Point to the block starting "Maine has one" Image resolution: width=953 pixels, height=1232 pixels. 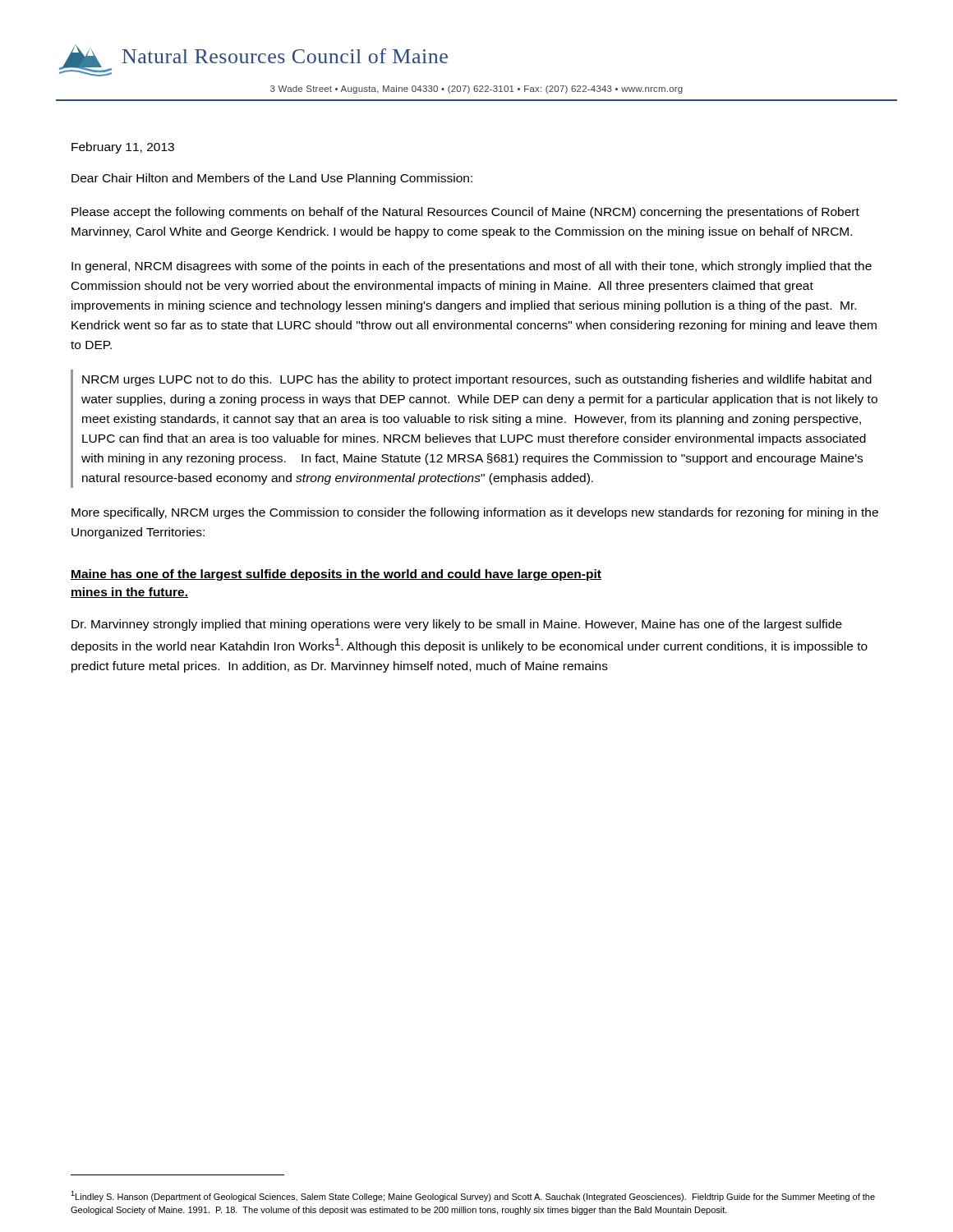pyautogui.click(x=476, y=583)
